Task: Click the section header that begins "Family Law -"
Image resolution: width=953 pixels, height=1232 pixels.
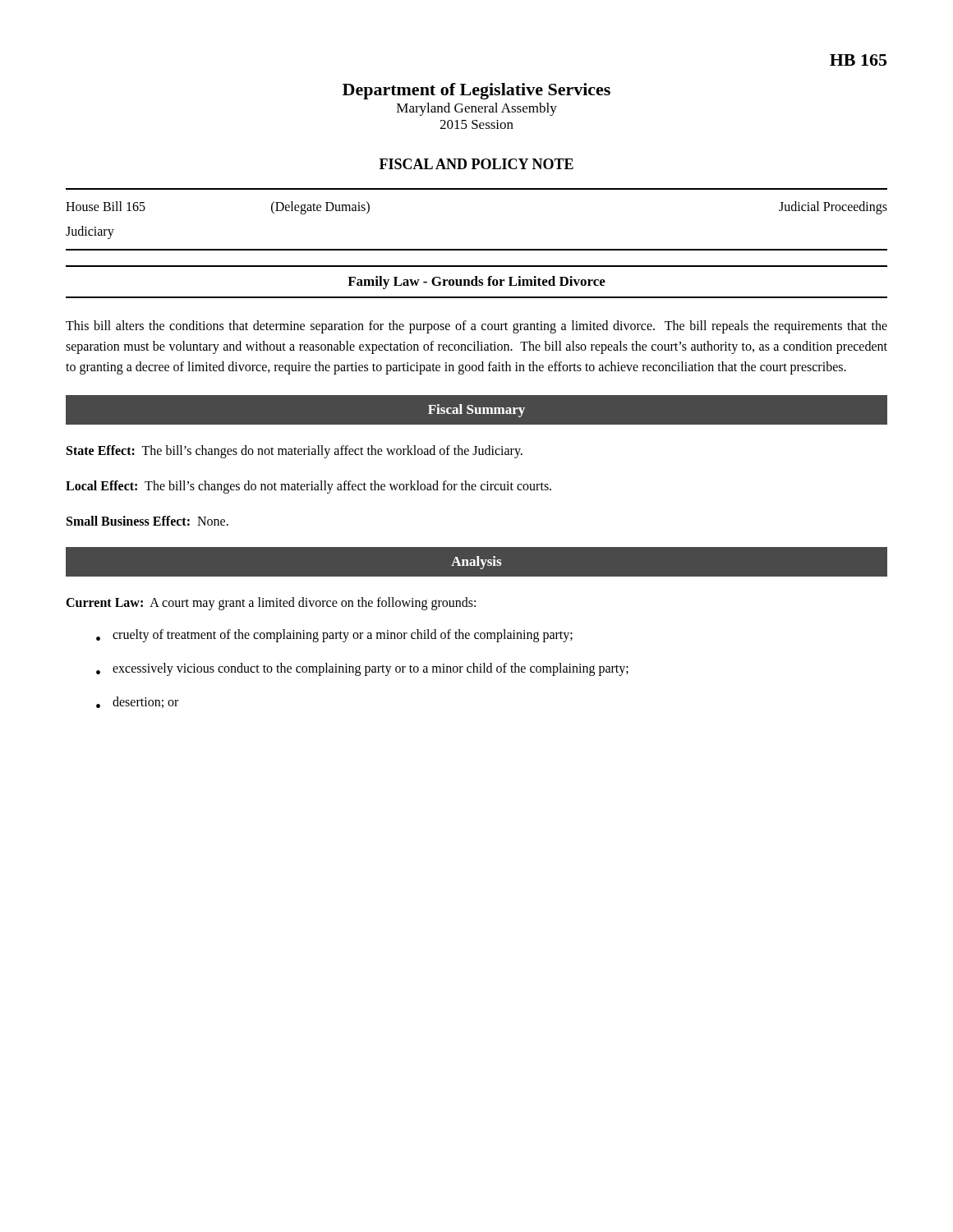Action: (476, 281)
